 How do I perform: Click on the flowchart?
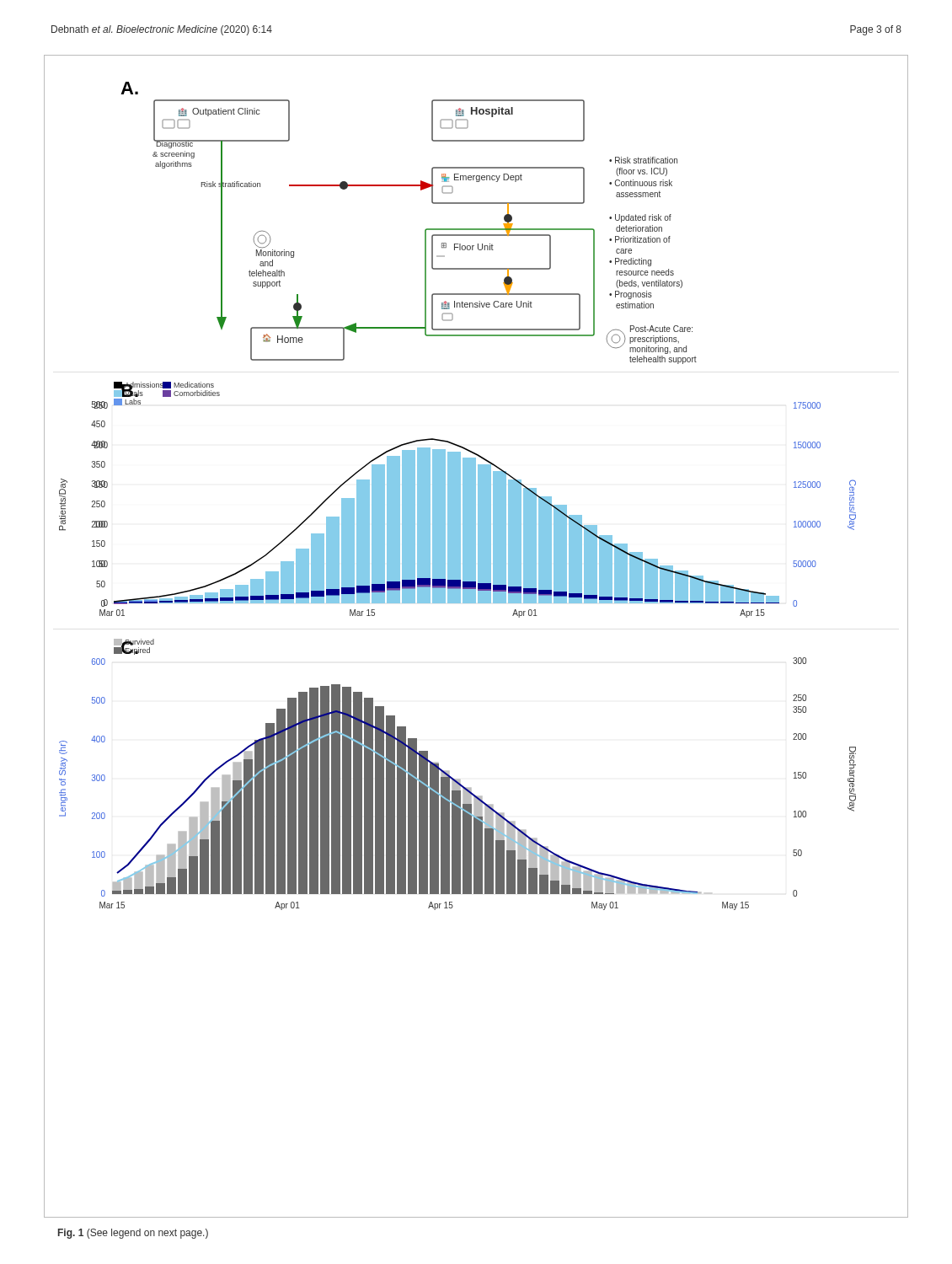tap(476, 220)
